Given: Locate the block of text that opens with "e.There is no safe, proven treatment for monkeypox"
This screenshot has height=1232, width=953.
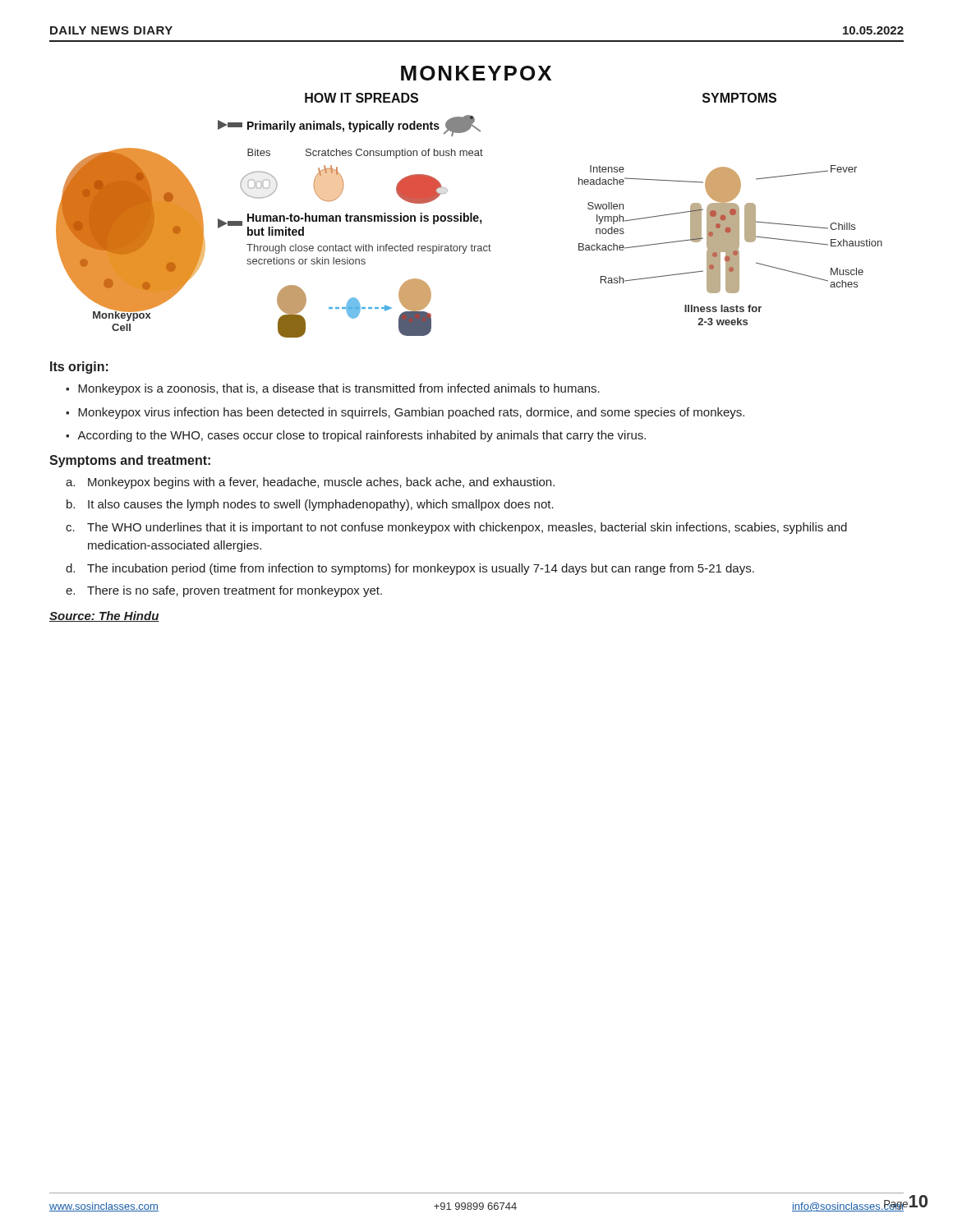Looking at the screenshot, I should click(x=224, y=591).
